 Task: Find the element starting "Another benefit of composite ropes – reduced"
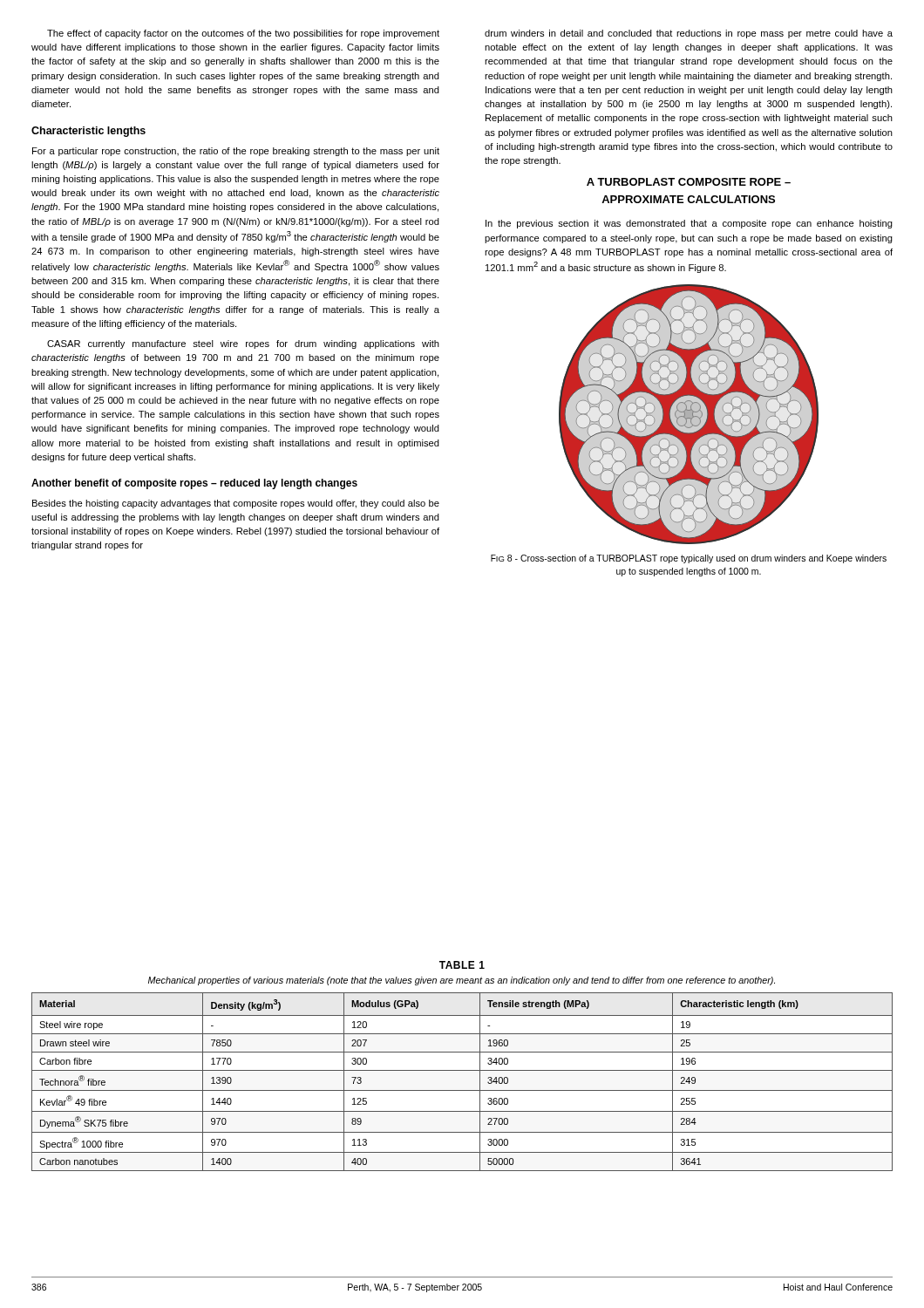tap(235, 484)
